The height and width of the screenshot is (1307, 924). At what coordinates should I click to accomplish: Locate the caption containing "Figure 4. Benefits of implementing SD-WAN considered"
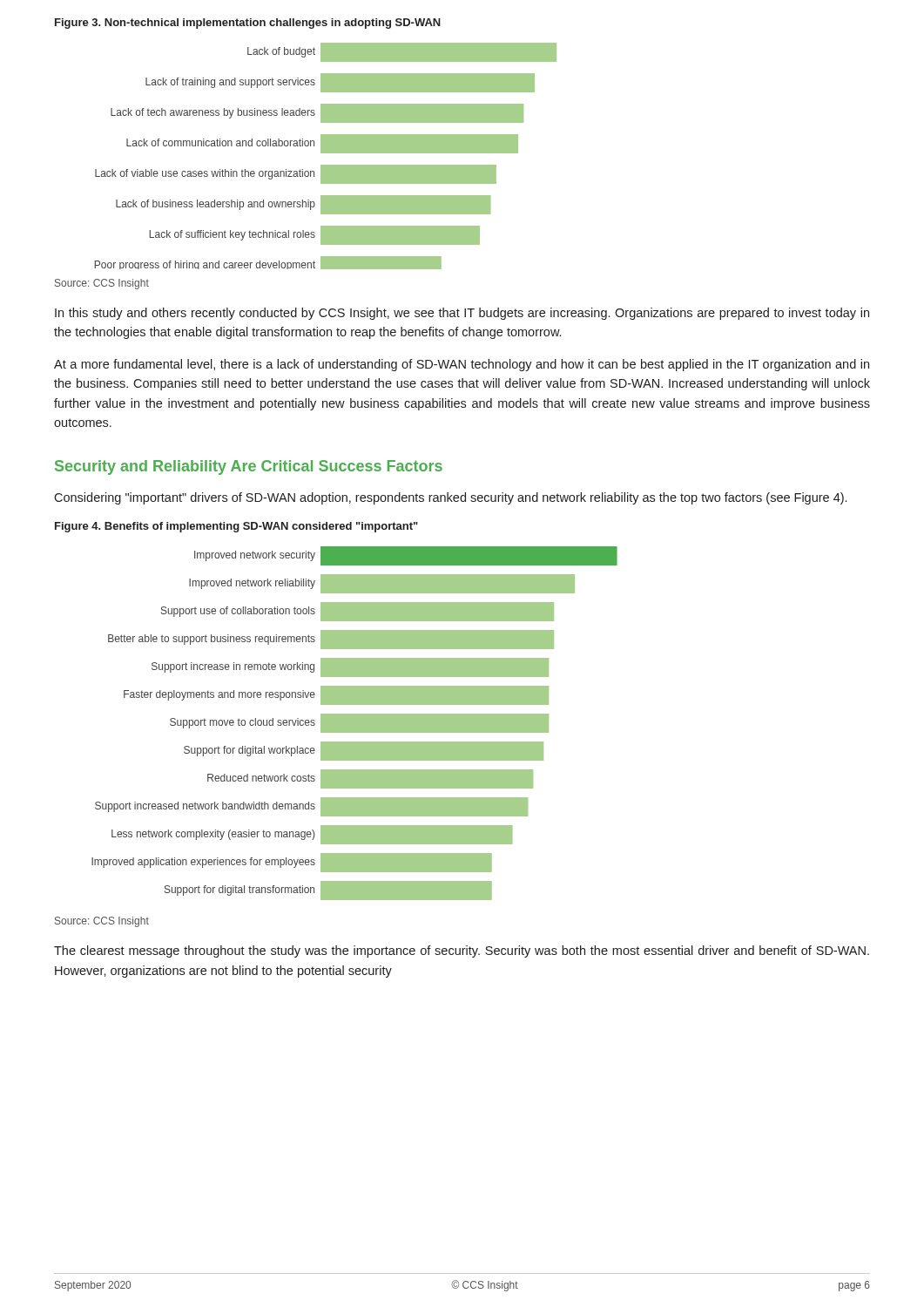236,526
